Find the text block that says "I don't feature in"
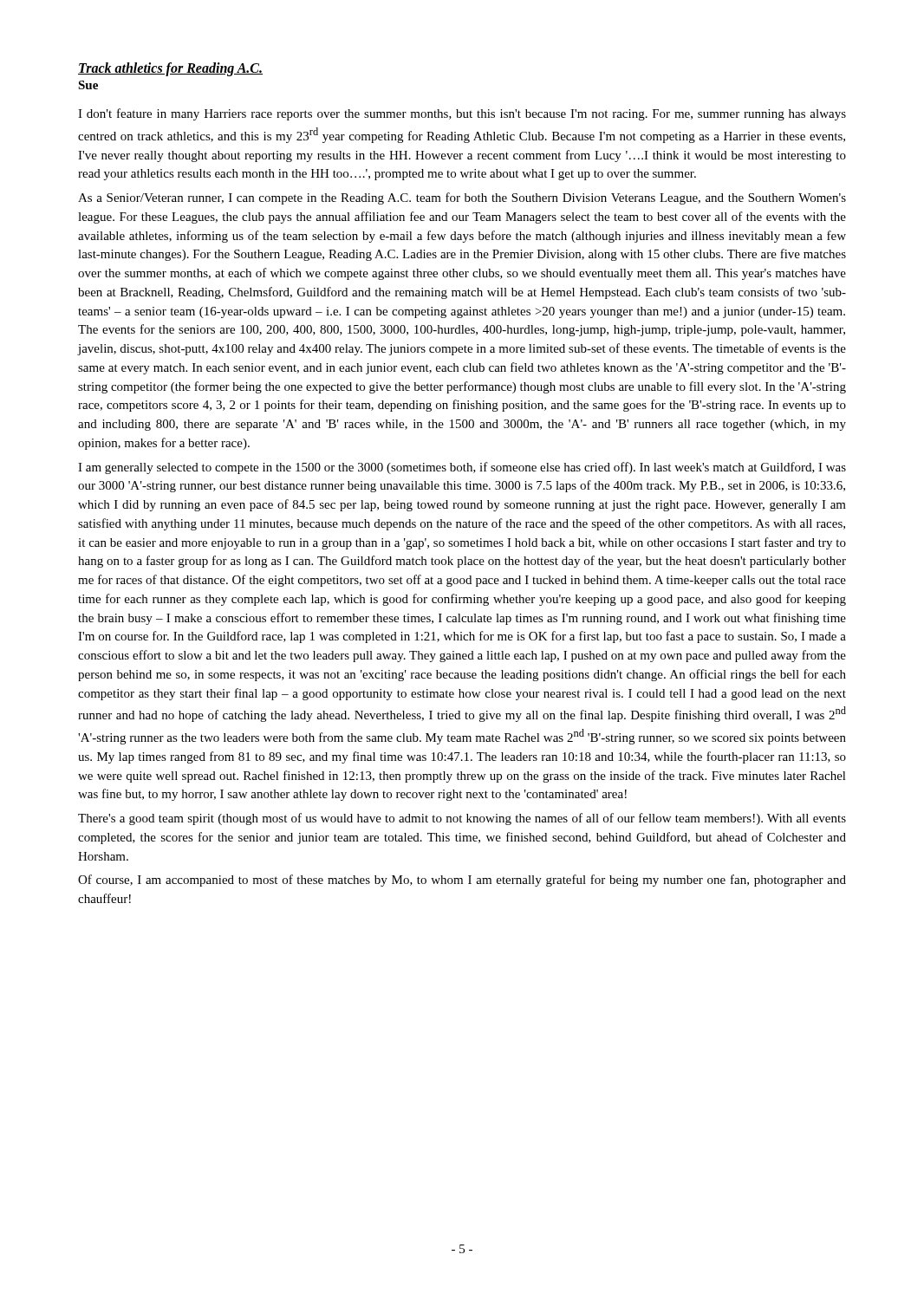The width and height of the screenshot is (924, 1300). 462,507
